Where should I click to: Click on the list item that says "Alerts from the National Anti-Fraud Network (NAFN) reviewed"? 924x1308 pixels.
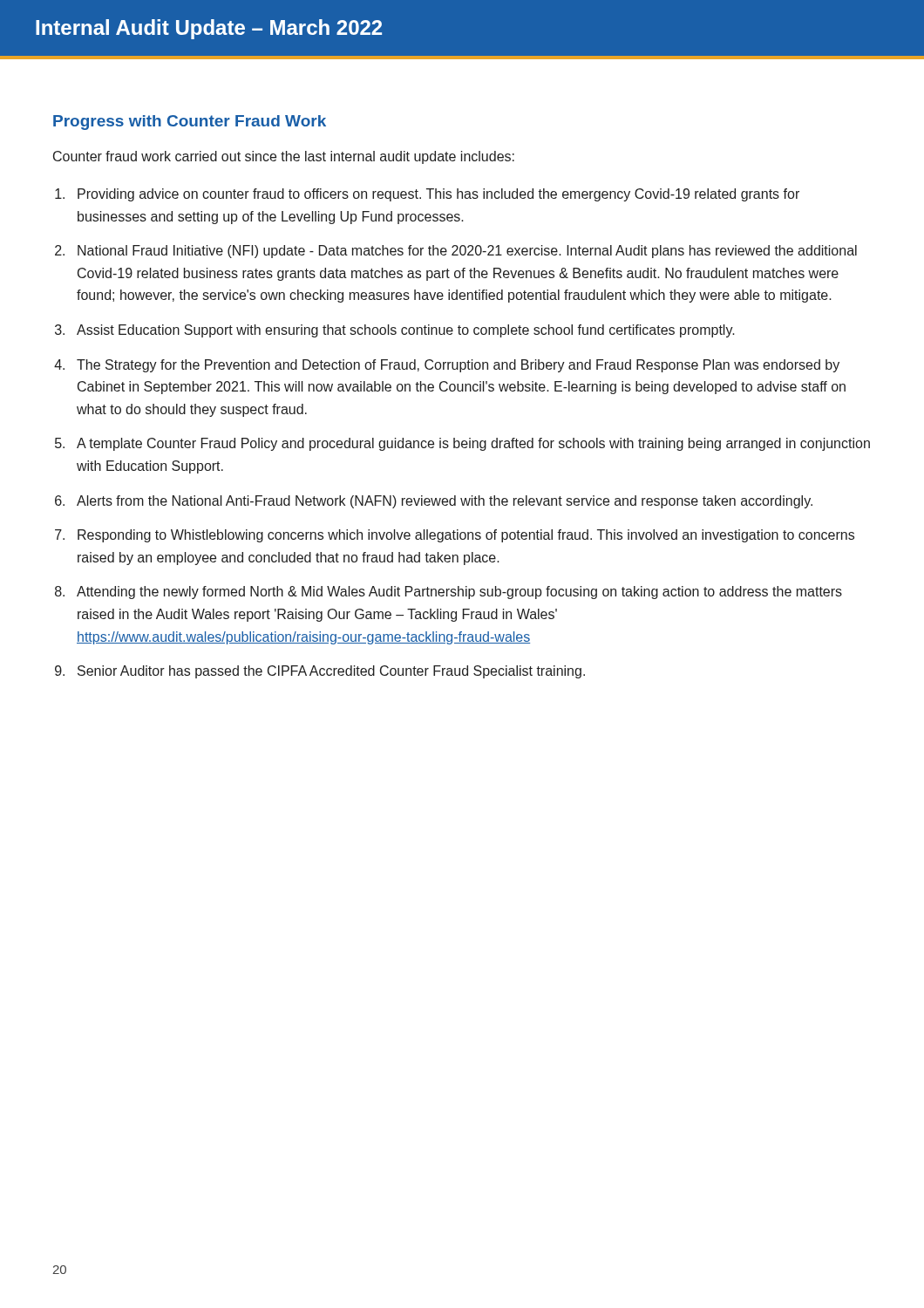(445, 501)
